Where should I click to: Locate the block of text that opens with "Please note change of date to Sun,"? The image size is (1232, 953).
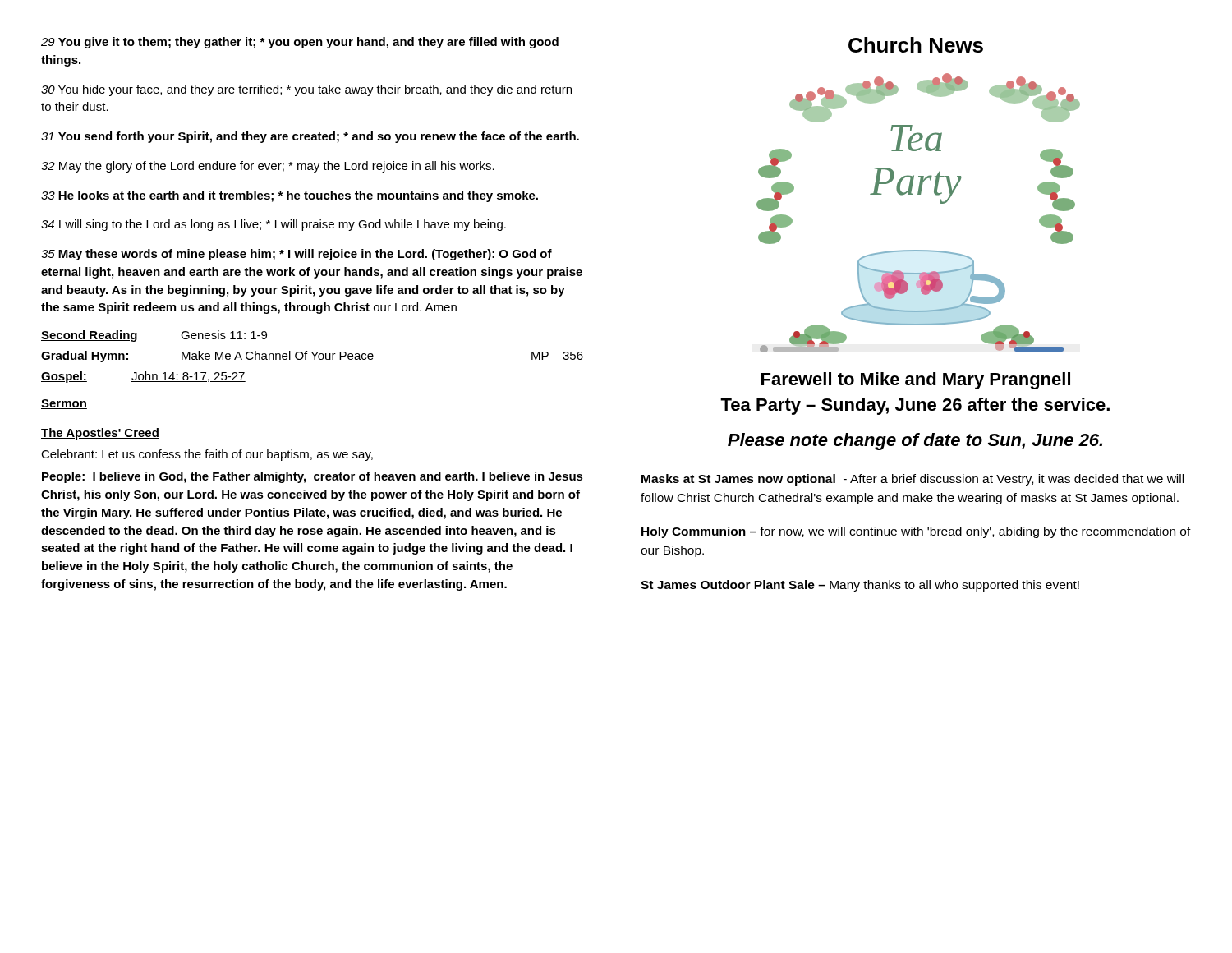coord(916,440)
